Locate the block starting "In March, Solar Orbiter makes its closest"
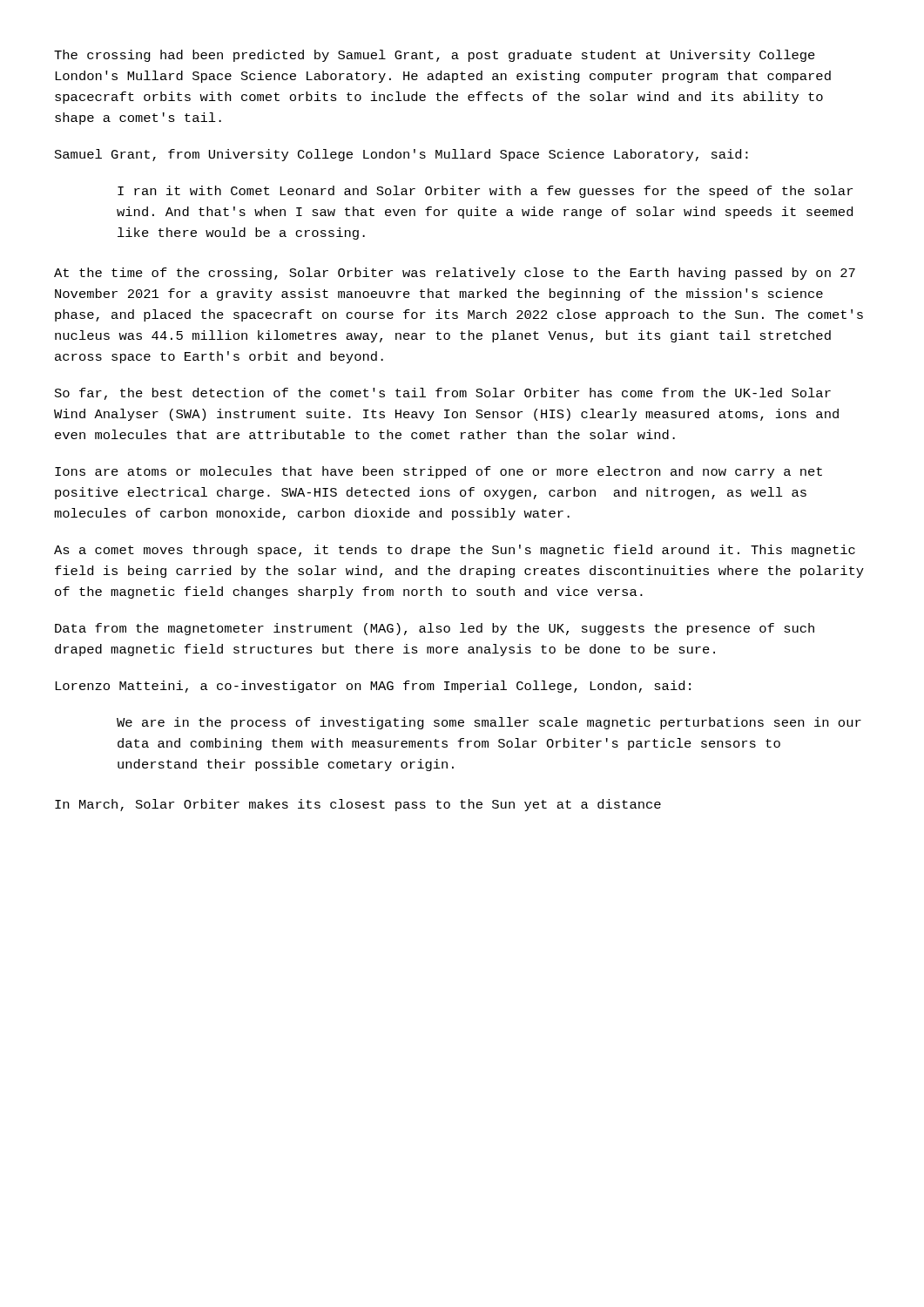924x1307 pixels. [x=358, y=806]
